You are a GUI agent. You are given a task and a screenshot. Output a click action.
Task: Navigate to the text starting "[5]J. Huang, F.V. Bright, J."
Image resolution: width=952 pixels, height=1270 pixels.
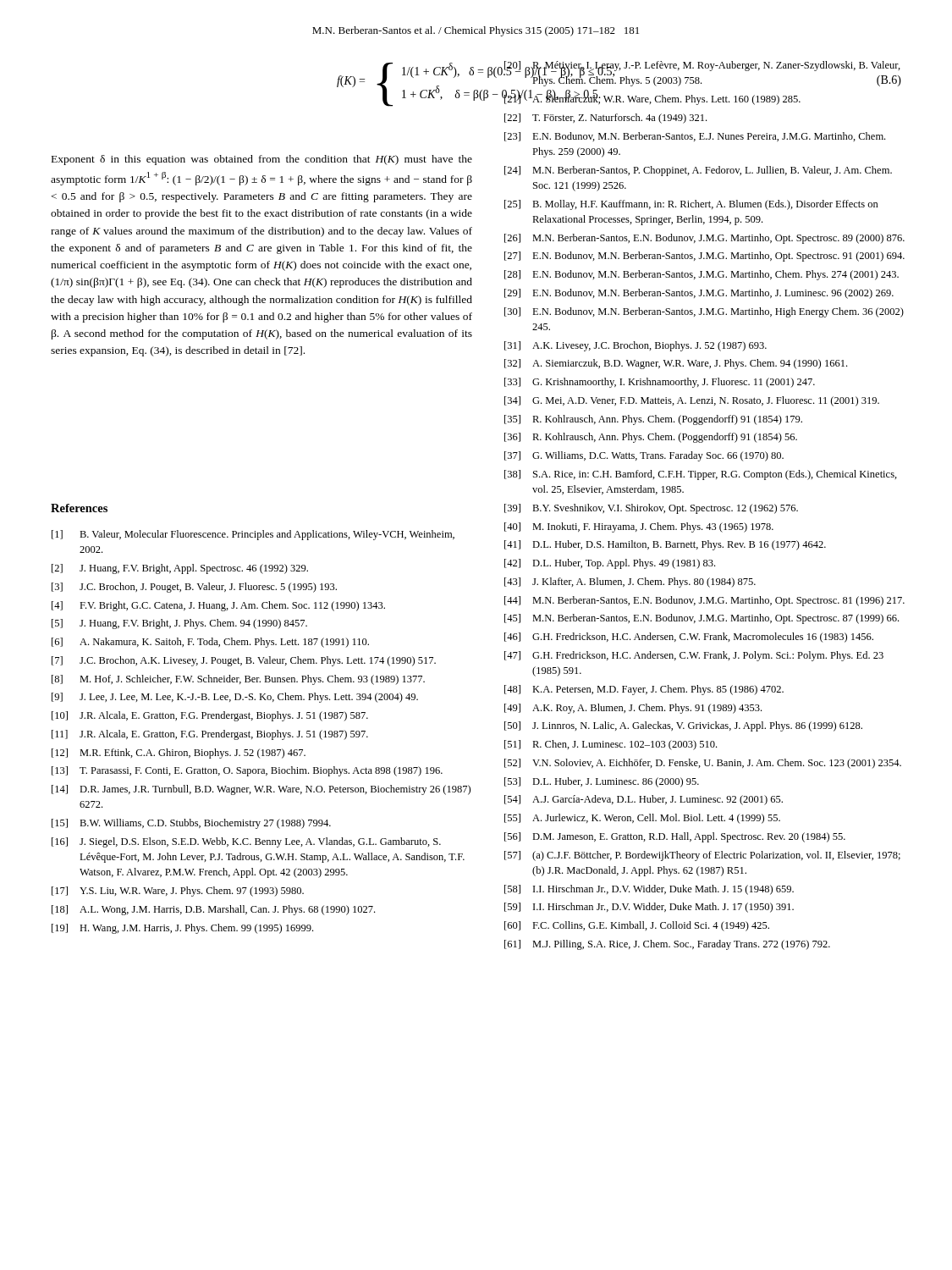point(262,623)
